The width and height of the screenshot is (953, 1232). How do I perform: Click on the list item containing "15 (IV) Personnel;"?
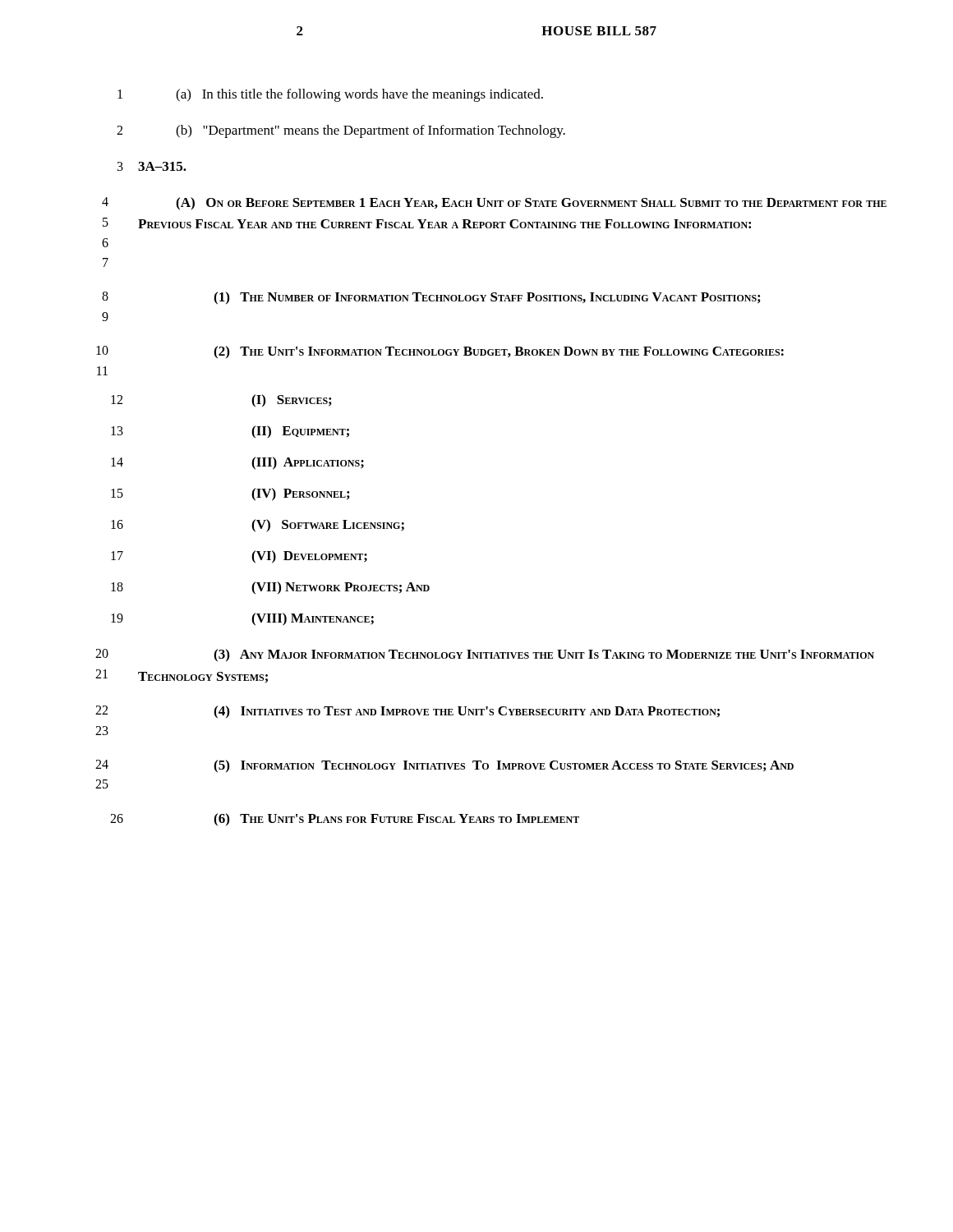(121, 493)
